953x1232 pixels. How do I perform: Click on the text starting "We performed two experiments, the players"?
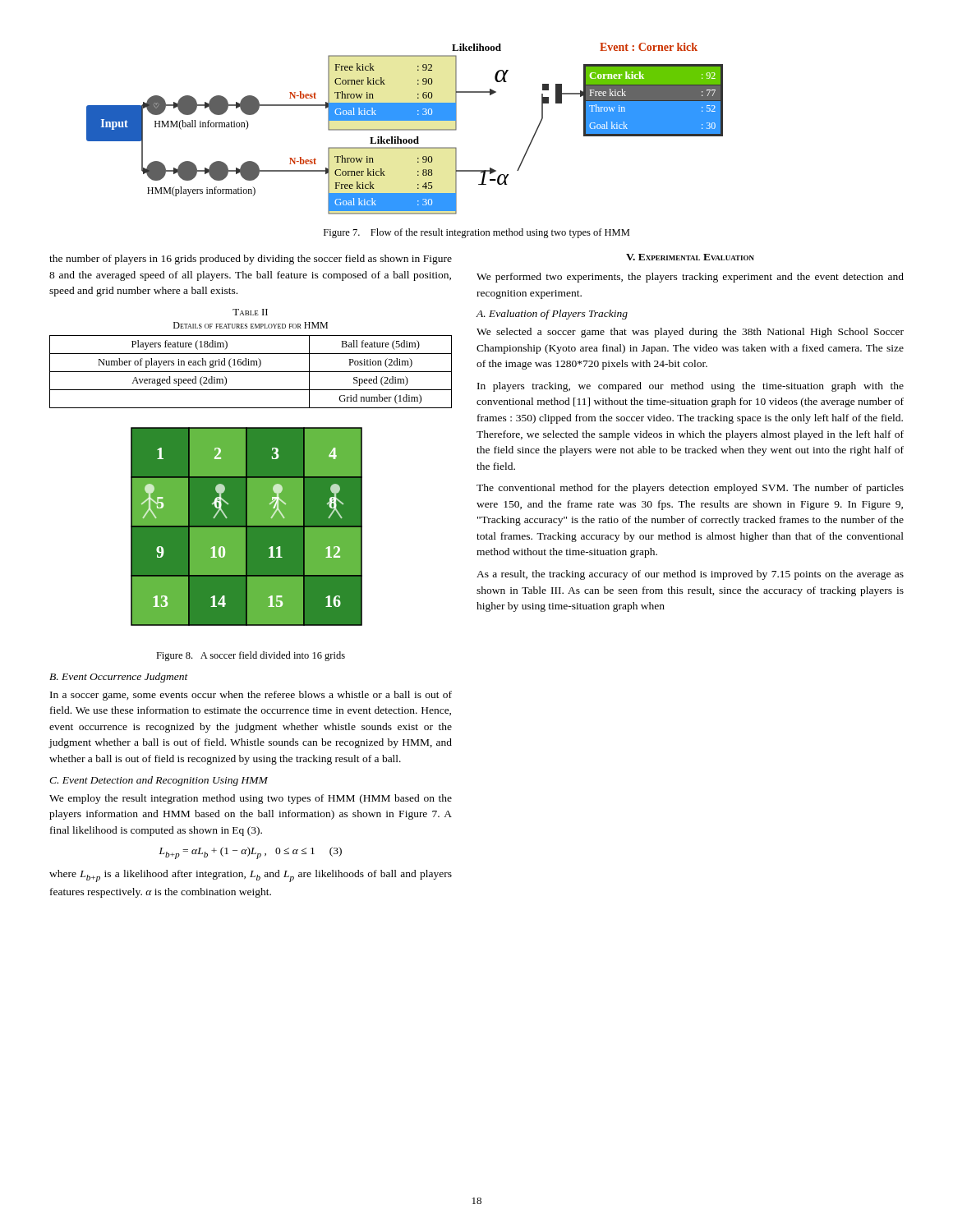[x=690, y=284]
